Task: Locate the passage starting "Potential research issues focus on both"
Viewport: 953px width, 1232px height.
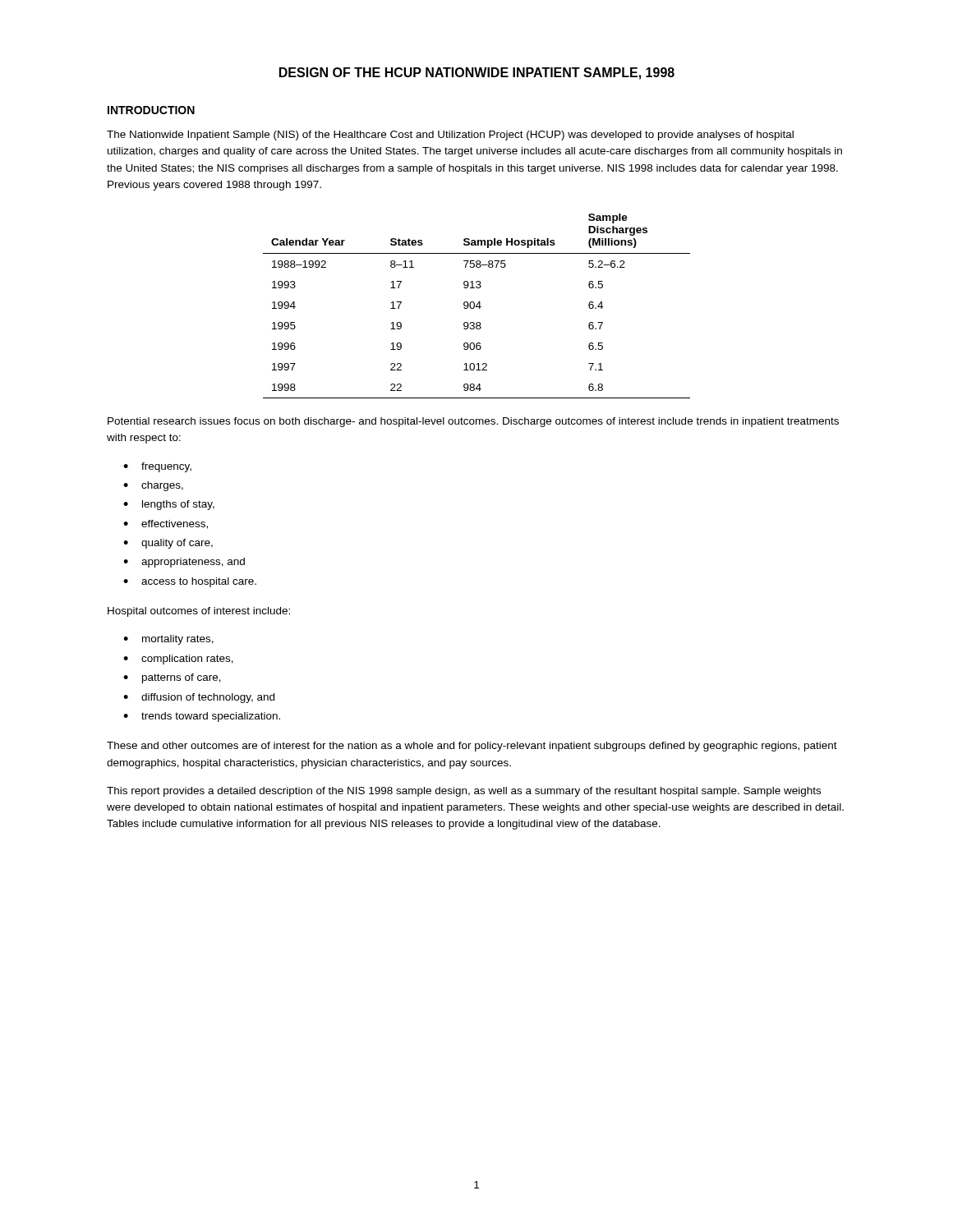Action: point(473,429)
